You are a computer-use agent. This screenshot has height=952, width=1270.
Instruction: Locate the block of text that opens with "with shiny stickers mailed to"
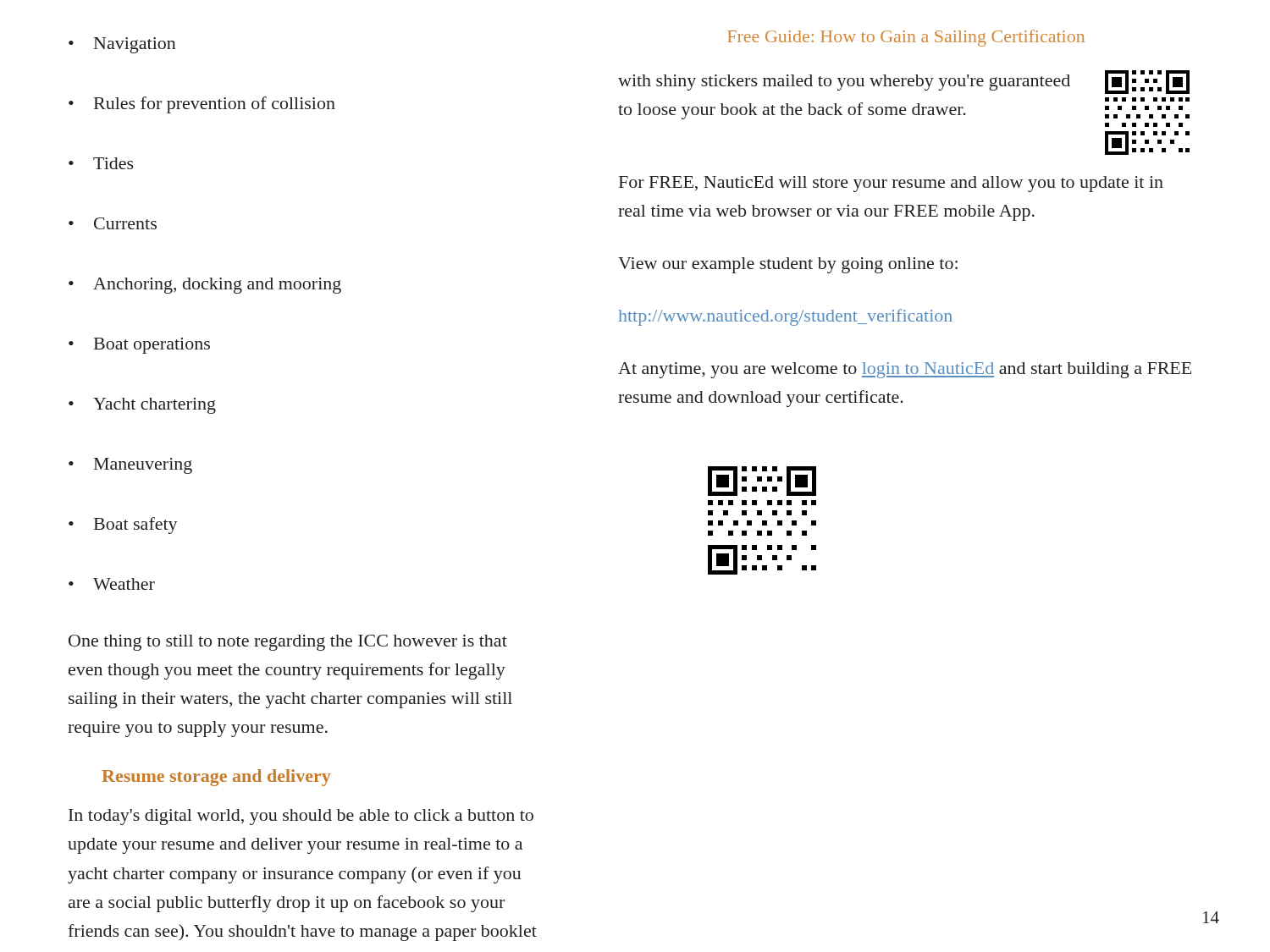[x=906, y=95]
